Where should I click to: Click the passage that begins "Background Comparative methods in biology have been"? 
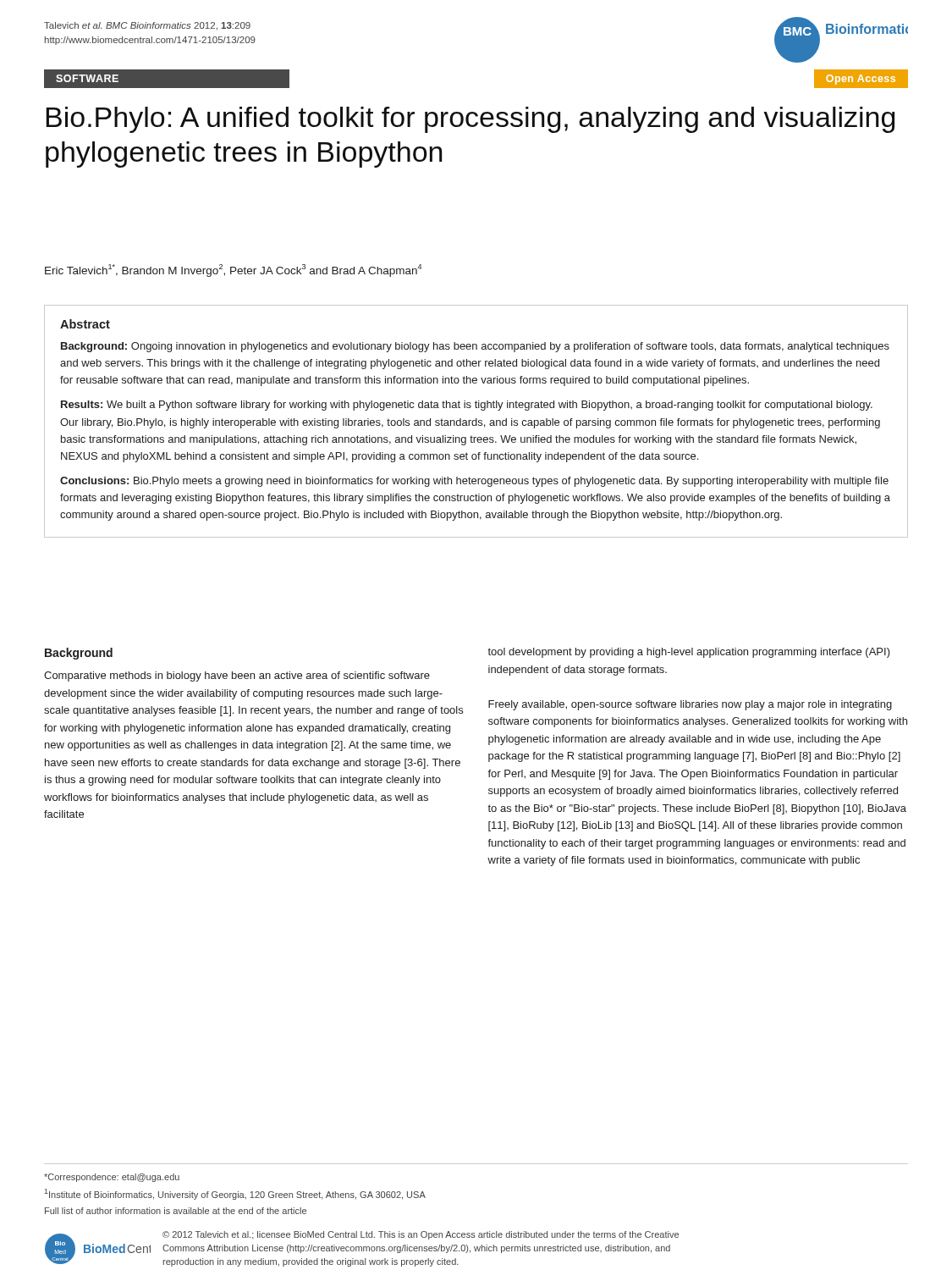pyautogui.click(x=254, y=732)
